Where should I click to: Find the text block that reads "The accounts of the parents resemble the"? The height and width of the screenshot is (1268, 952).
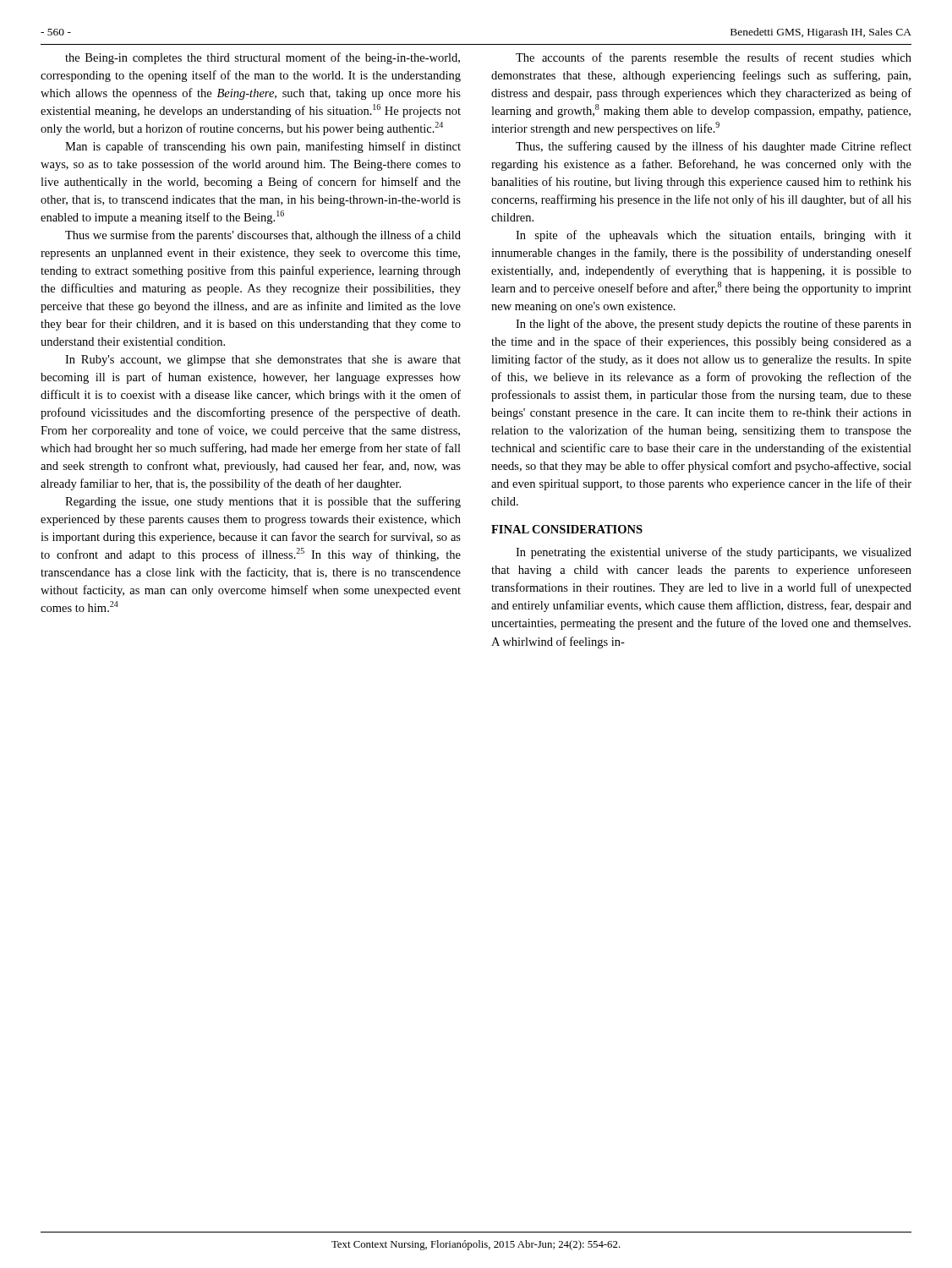coord(701,93)
